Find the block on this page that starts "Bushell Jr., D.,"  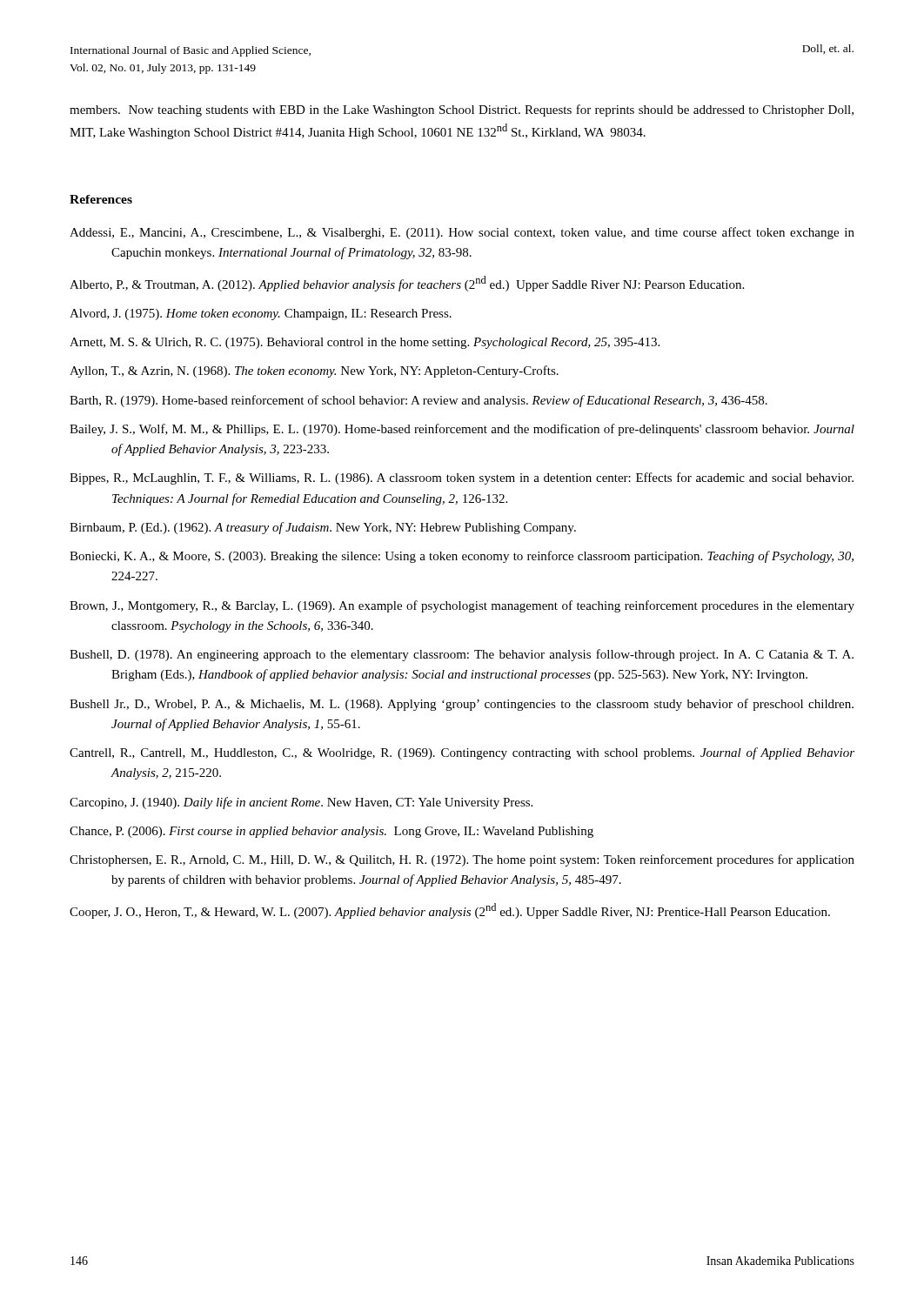[462, 714]
